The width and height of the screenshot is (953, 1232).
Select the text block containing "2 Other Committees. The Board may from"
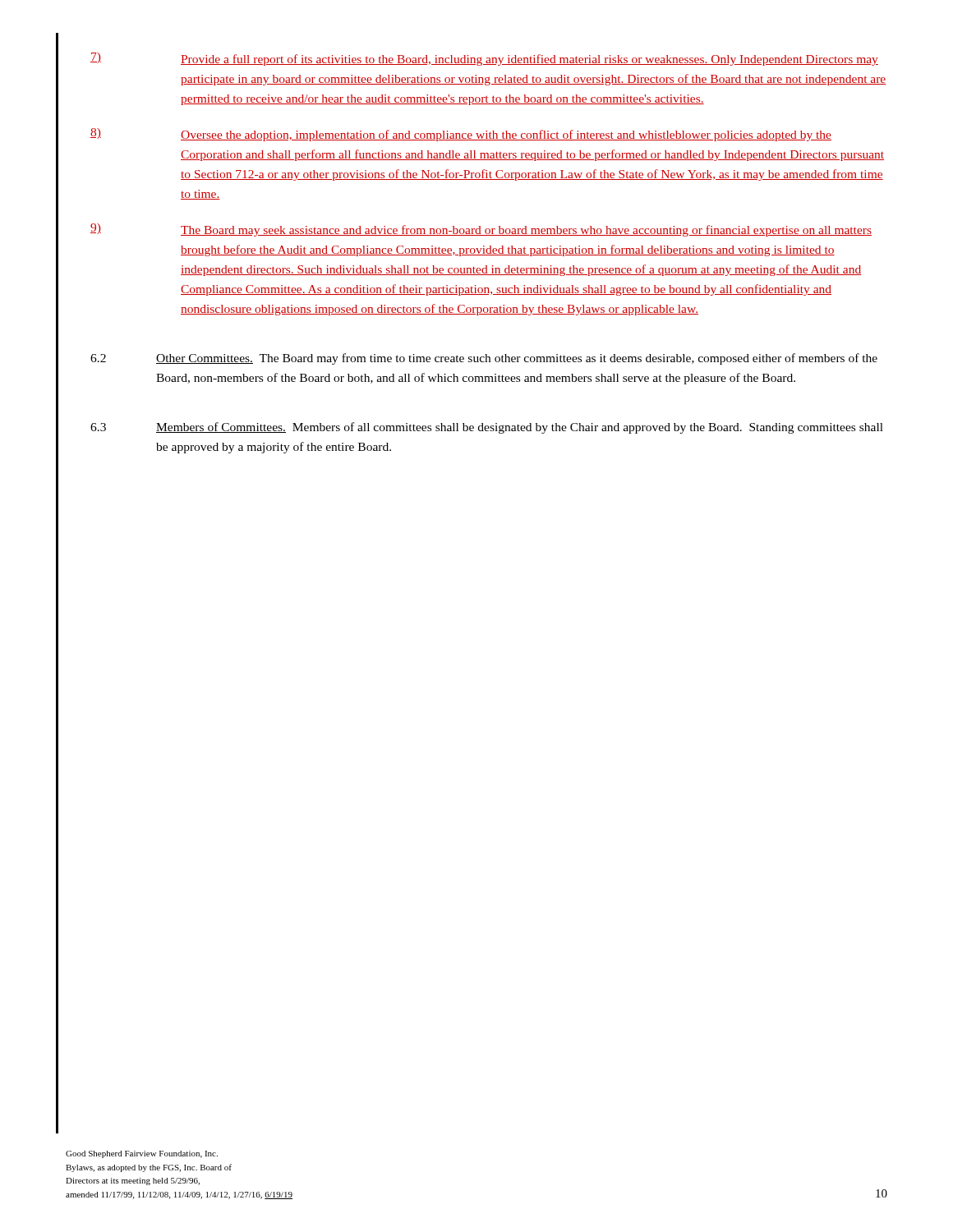coord(489,368)
